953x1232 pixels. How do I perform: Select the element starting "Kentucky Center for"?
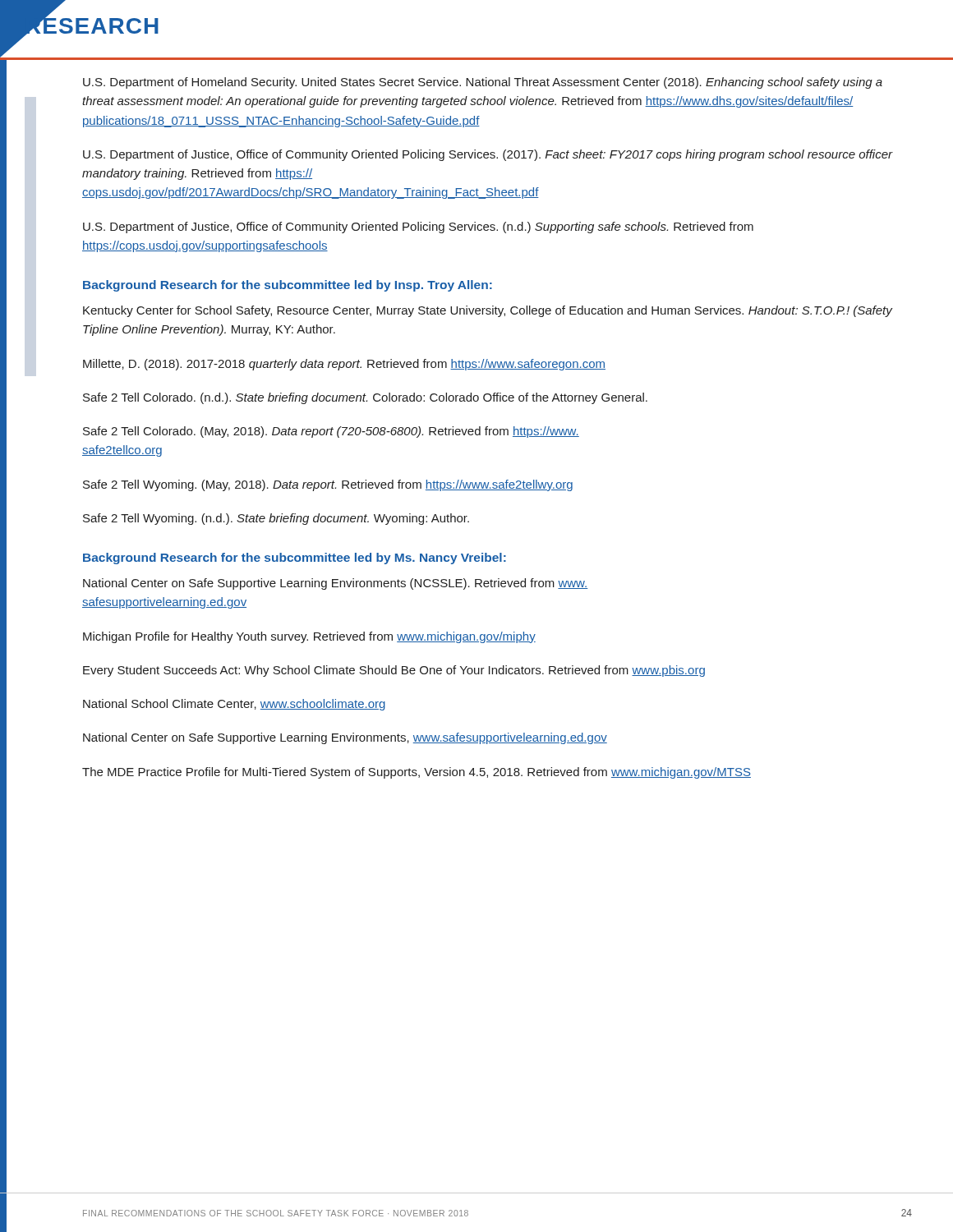487,320
